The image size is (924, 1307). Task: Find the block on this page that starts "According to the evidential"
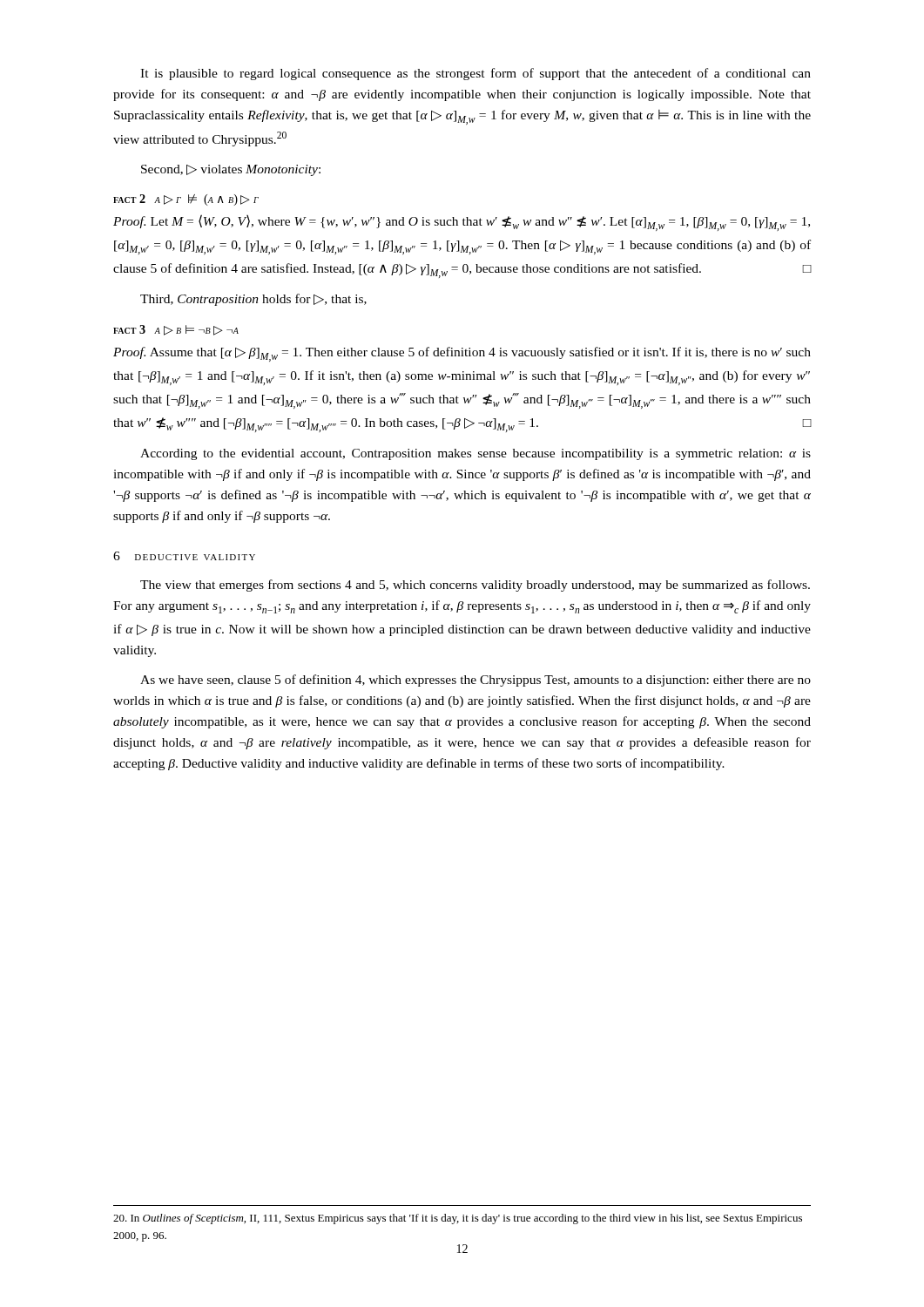462,485
